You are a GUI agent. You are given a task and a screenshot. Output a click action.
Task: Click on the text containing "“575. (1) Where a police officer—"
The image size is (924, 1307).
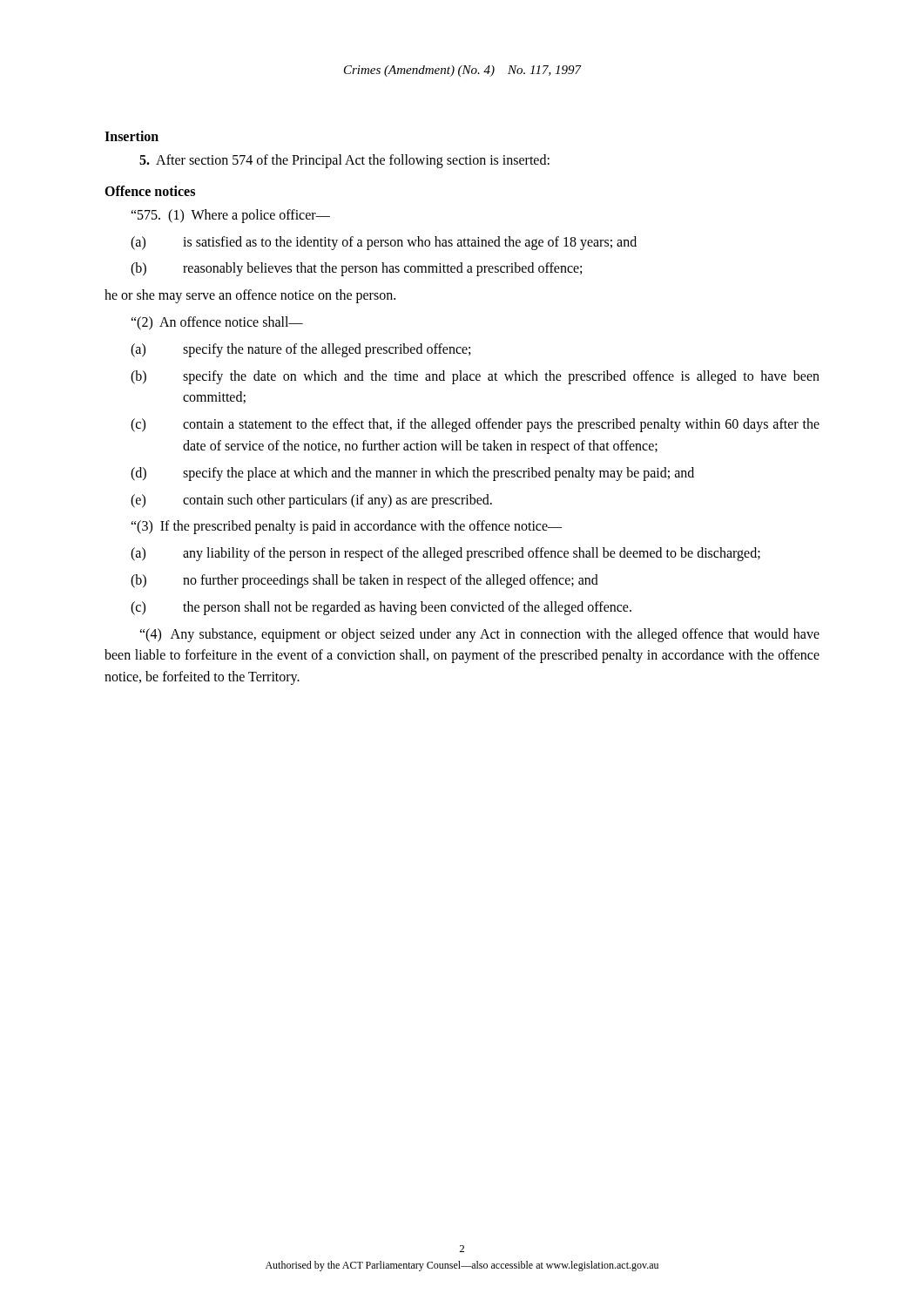pos(230,215)
